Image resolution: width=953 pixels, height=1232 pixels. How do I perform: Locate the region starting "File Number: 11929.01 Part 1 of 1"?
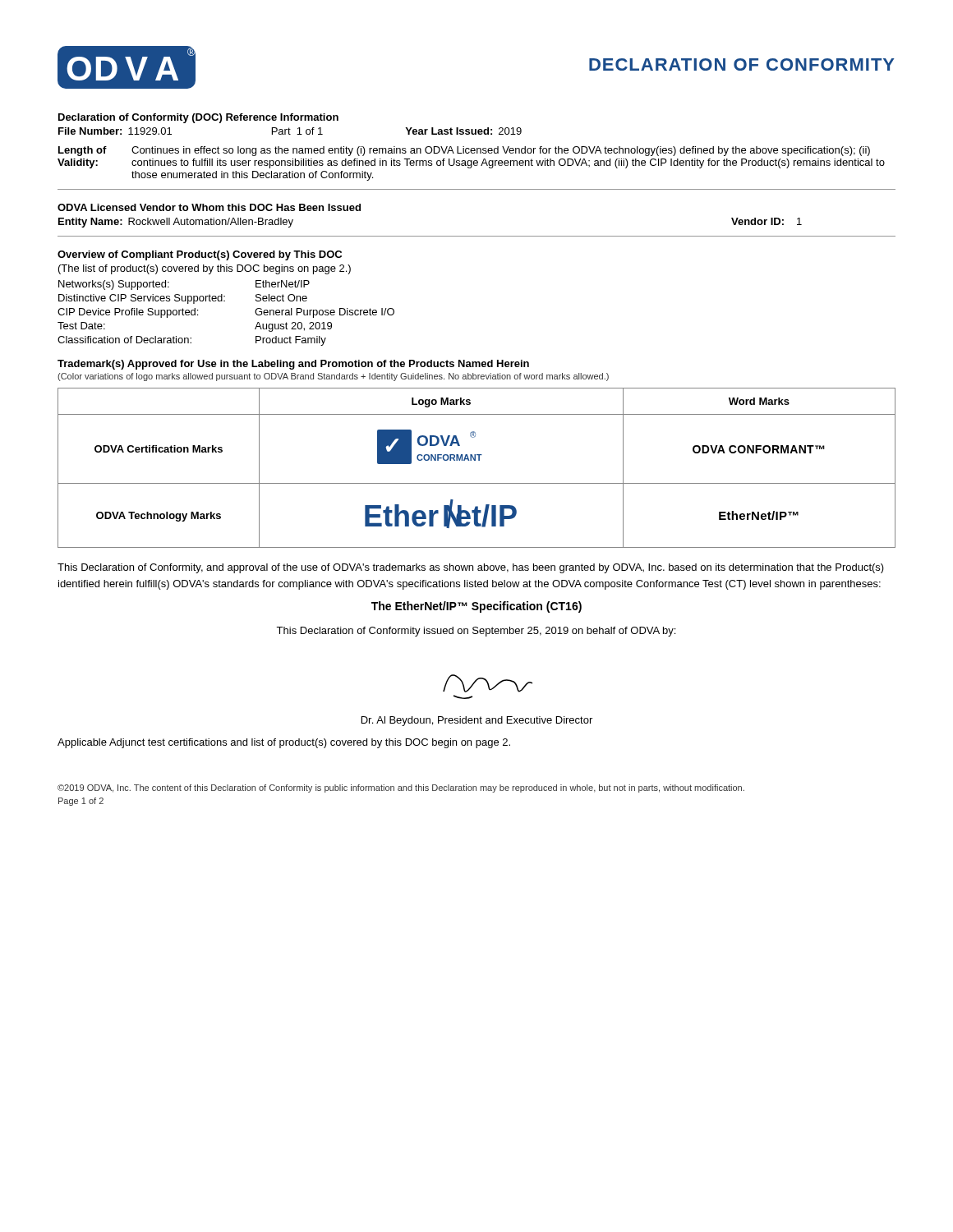pos(290,131)
